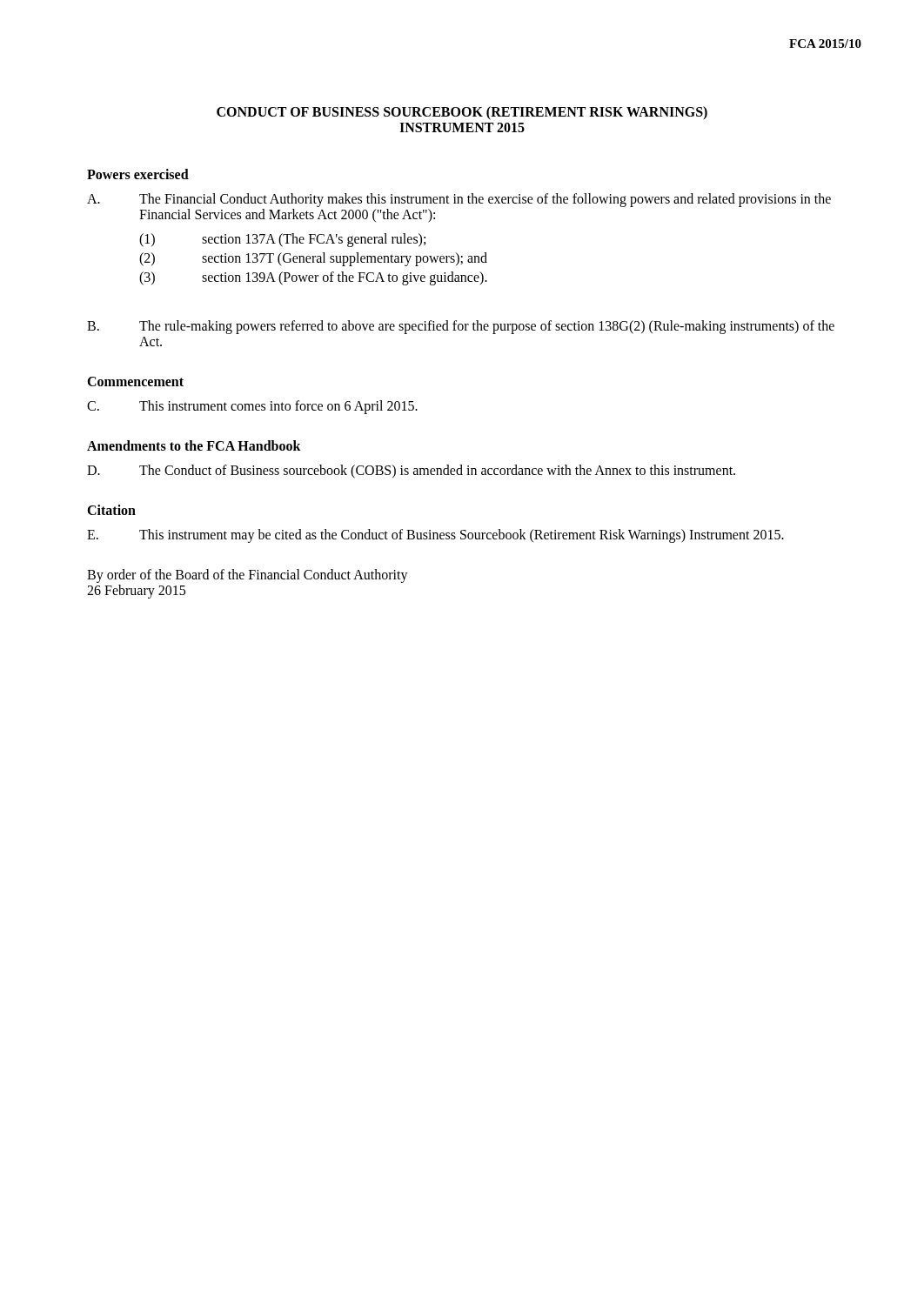Find the passage starting "(3) section 139A (Power of the FCA to"

488,278
